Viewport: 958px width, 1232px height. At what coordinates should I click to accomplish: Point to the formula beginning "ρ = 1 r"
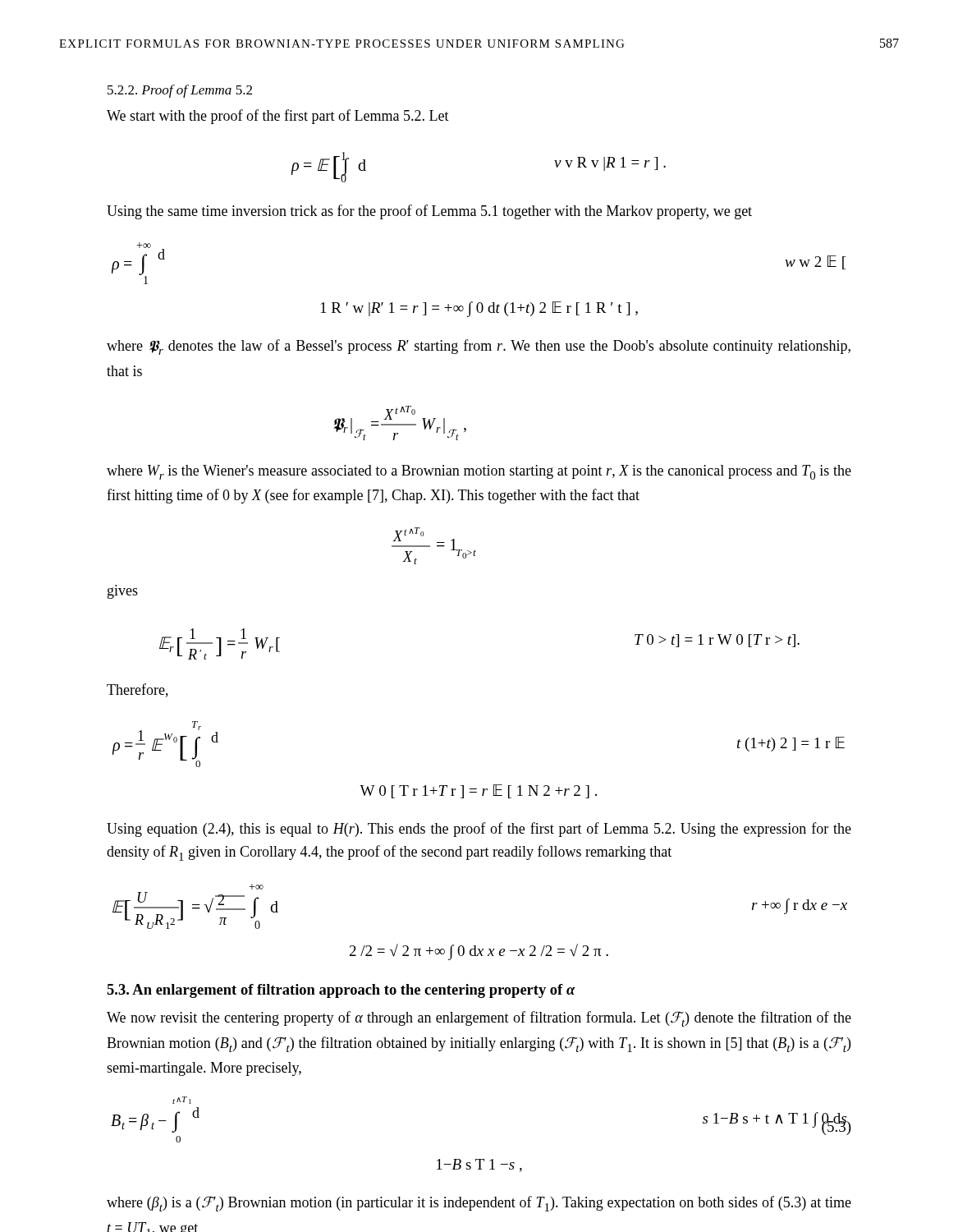pyautogui.click(x=183, y=744)
